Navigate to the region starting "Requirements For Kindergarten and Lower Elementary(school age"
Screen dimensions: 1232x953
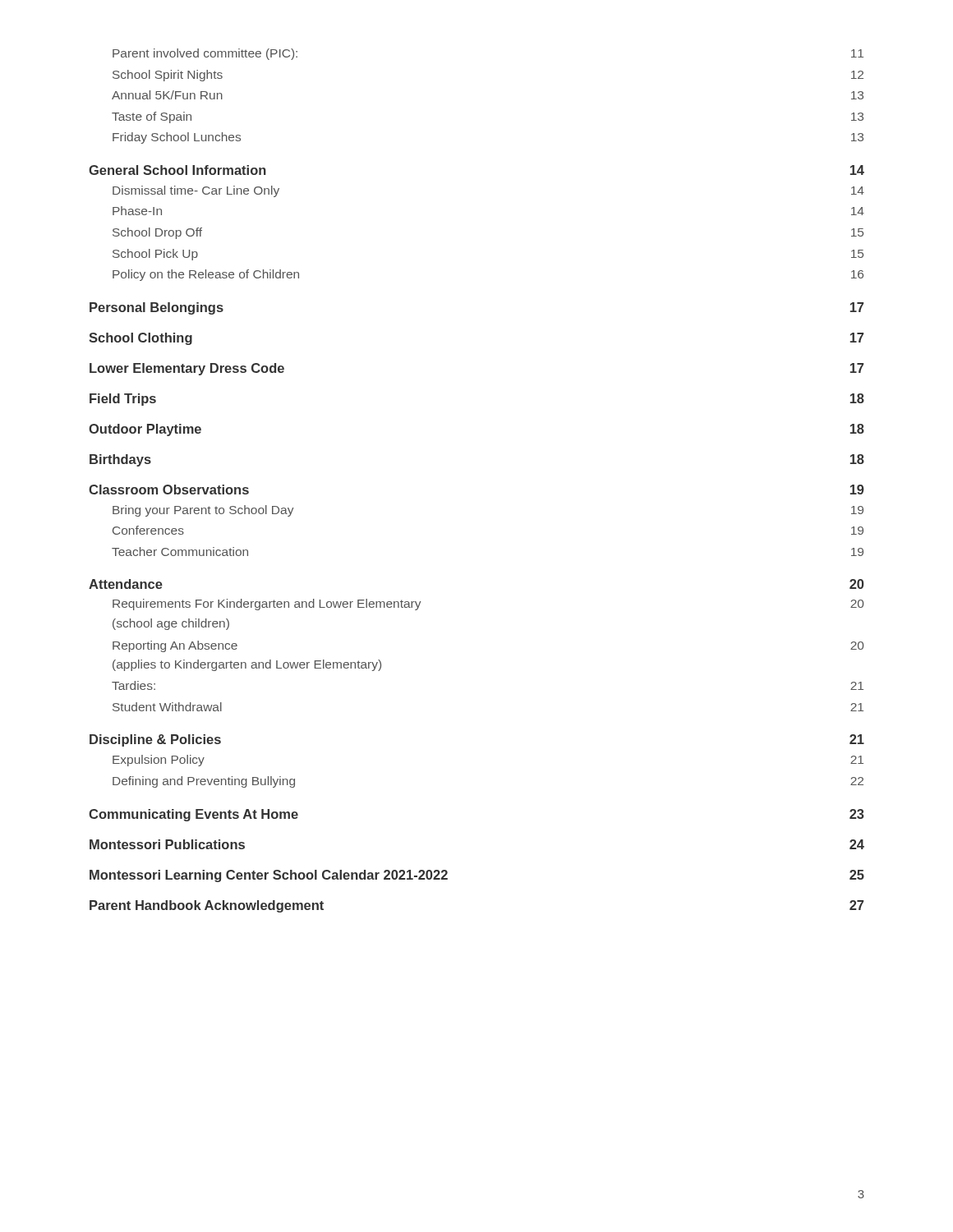pos(273,604)
